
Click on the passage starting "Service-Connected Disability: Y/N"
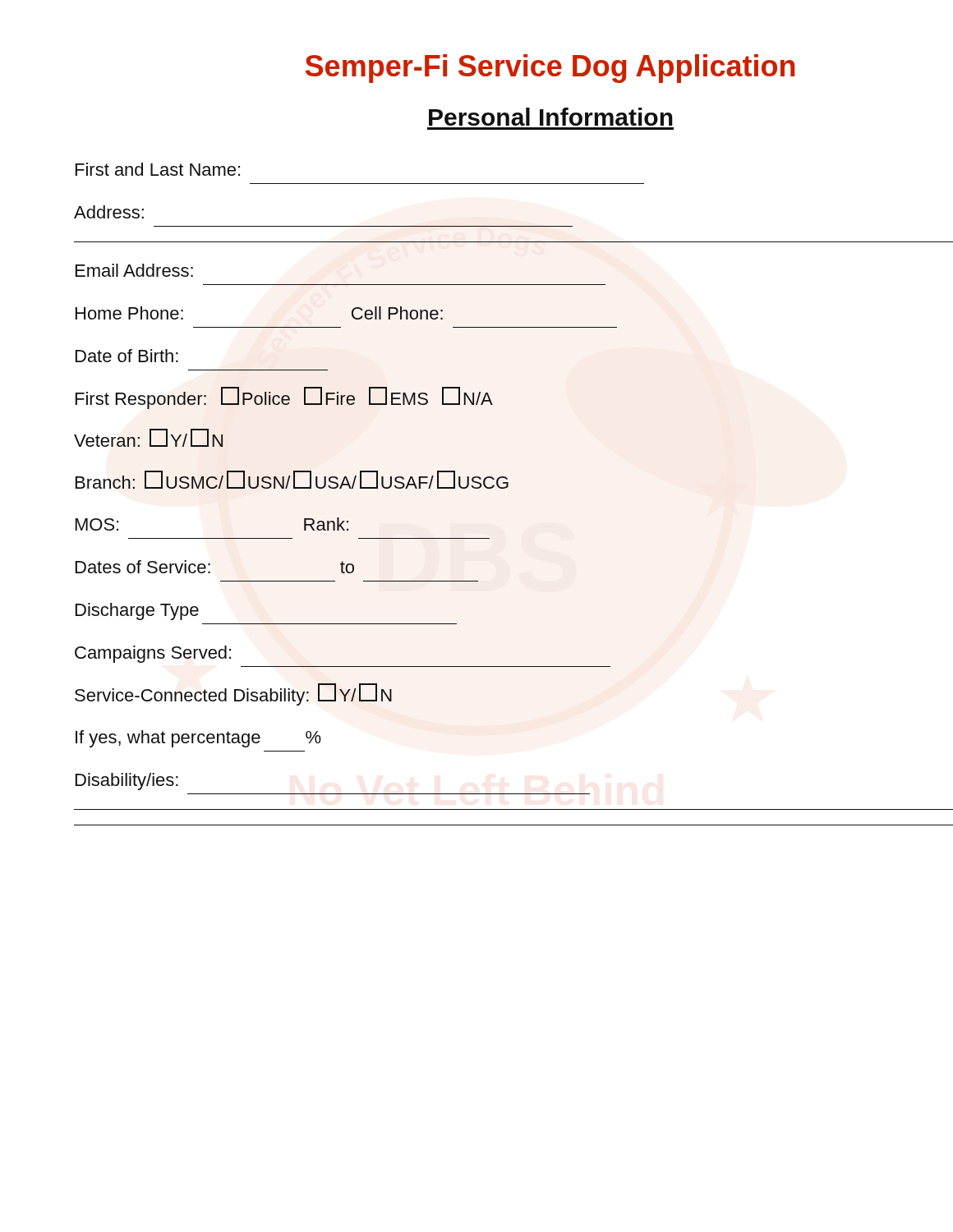(x=233, y=694)
